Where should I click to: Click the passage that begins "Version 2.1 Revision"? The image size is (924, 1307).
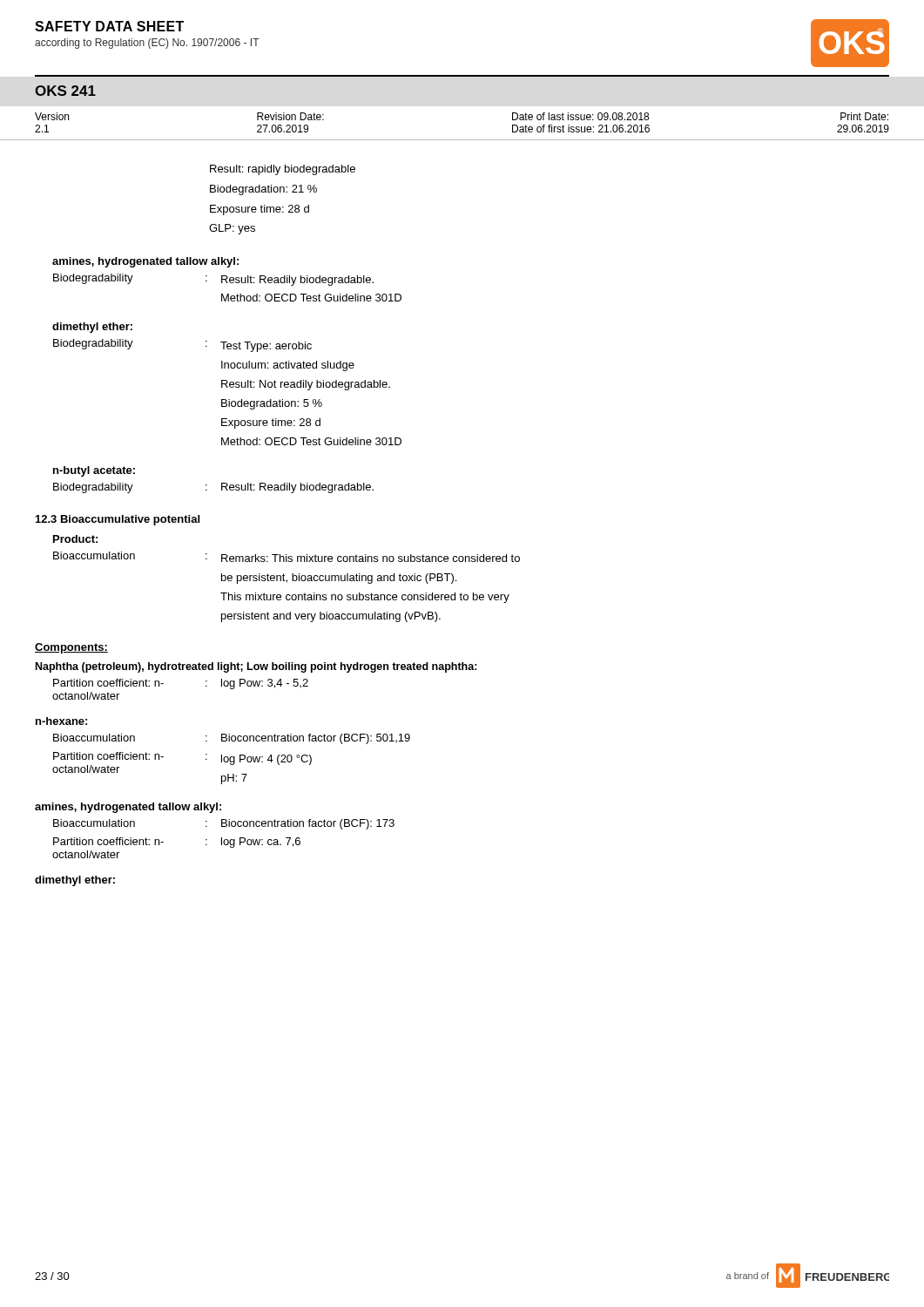(46, 116)
